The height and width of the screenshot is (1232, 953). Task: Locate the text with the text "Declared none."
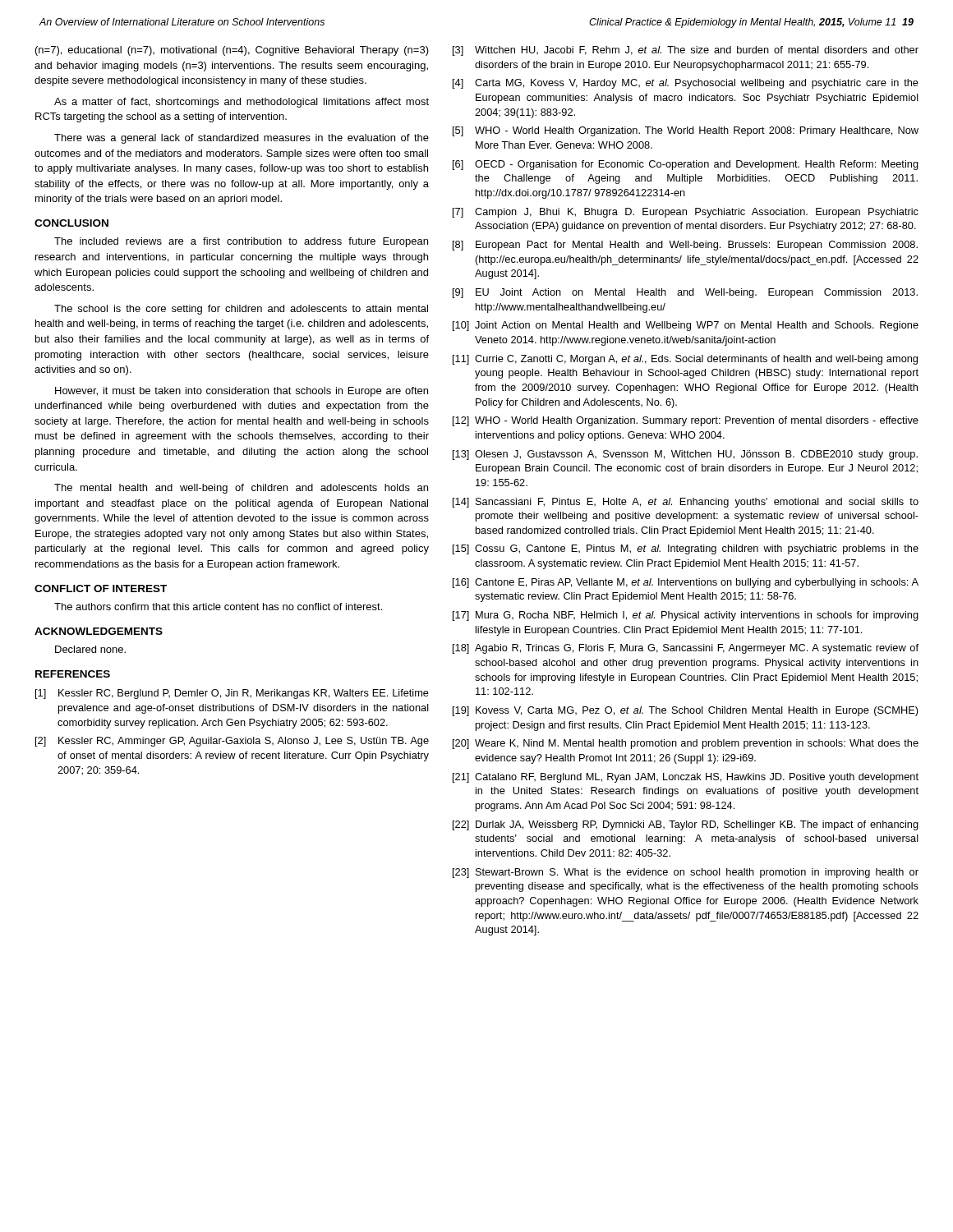(x=90, y=649)
